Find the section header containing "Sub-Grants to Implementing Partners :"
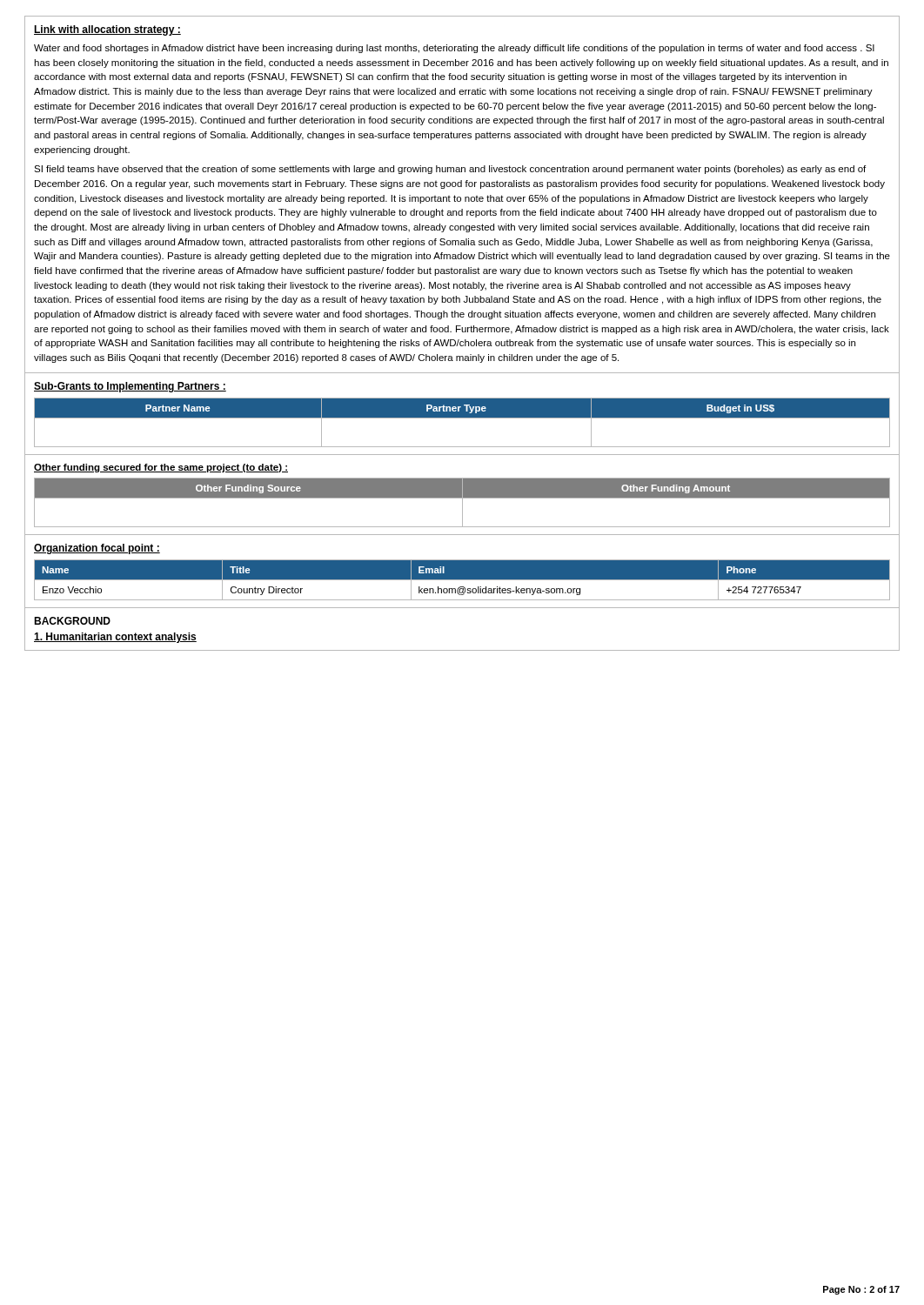This screenshot has width=924, height=1305. click(x=130, y=386)
